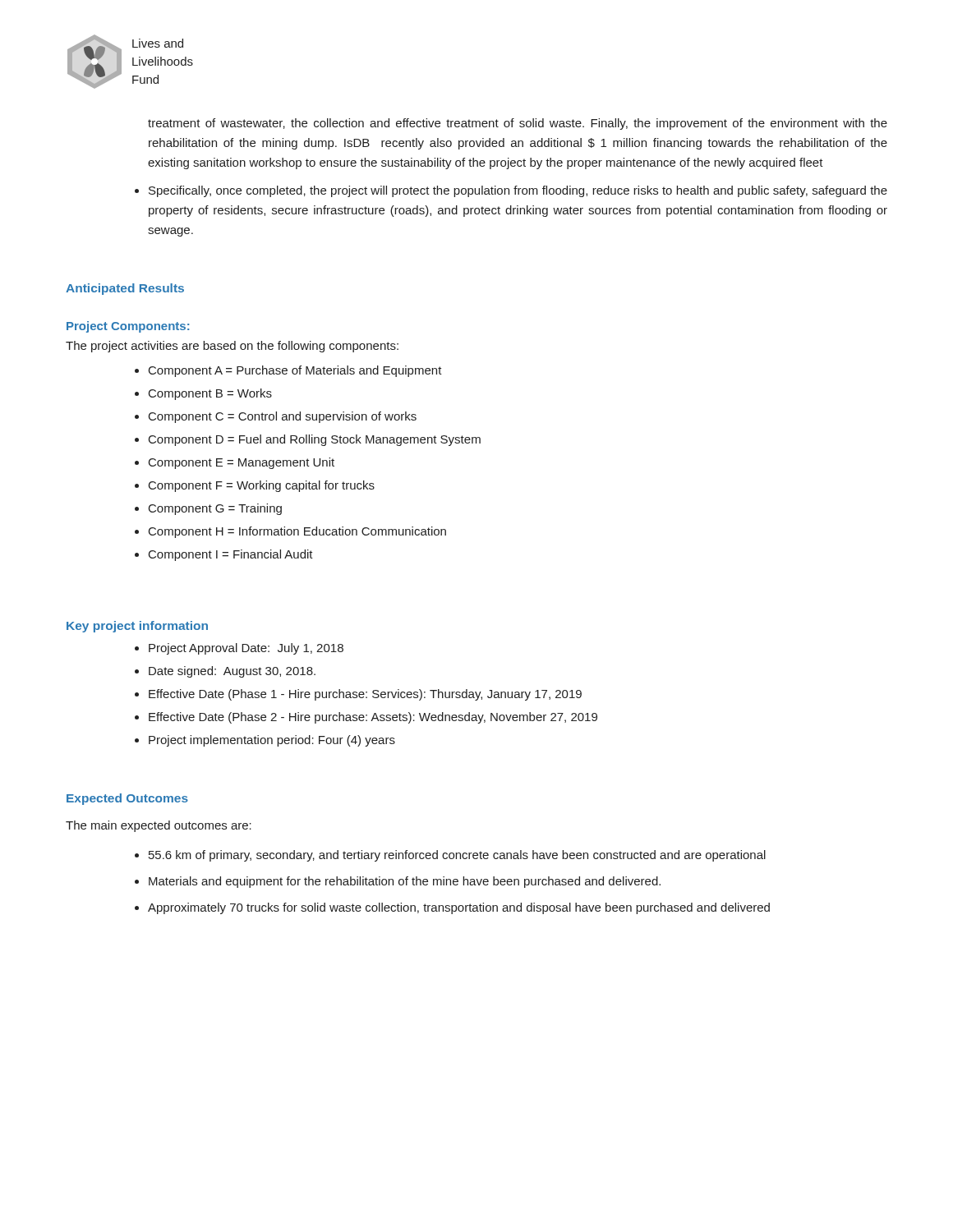Point to "Component E = Management Unit"
The image size is (953, 1232).
coord(241,462)
